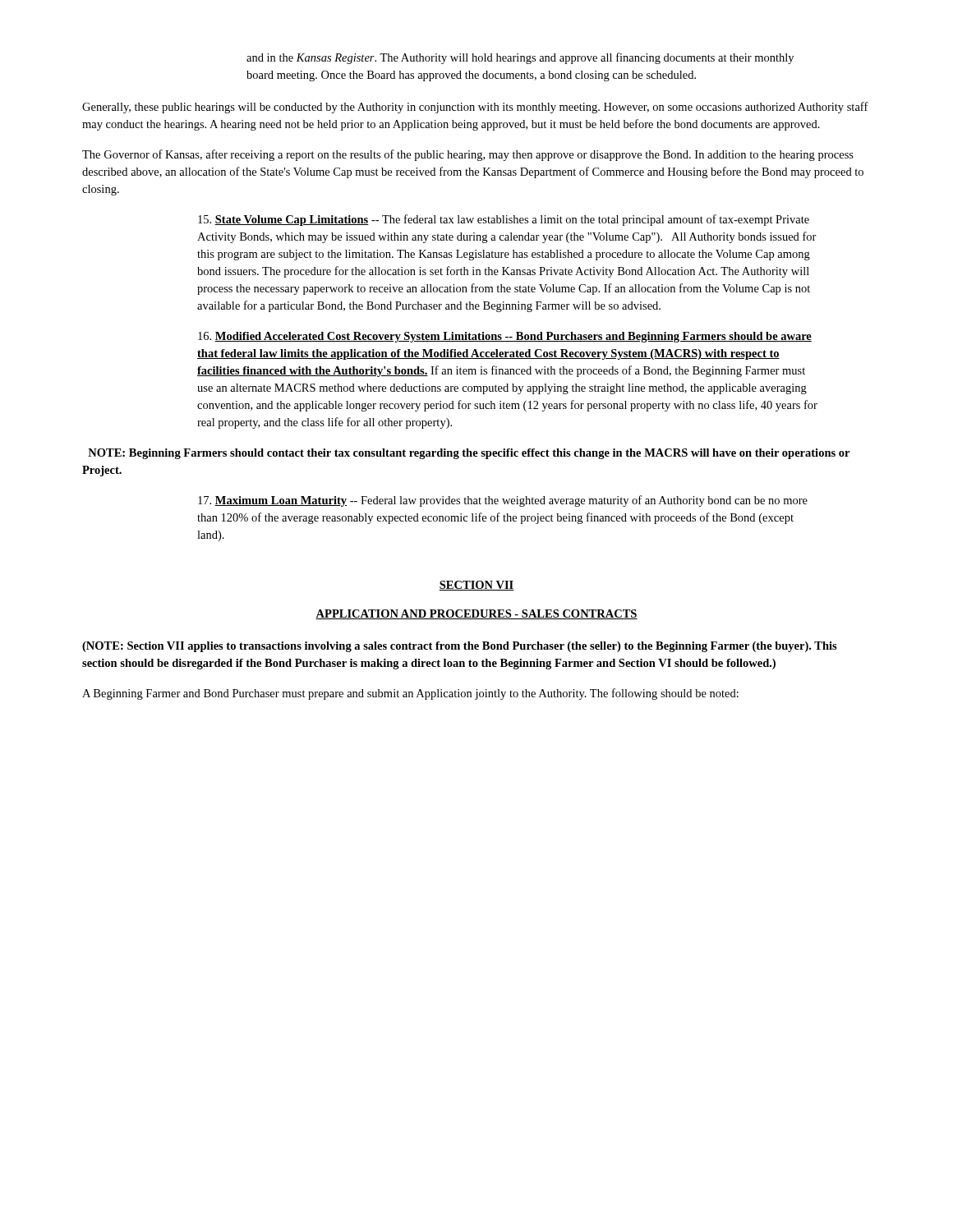This screenshot has height=1232, width=953.
Task: Select the element starting "A Beginning Farmer and Bond Purchaser must"
Action: [476, 694]
